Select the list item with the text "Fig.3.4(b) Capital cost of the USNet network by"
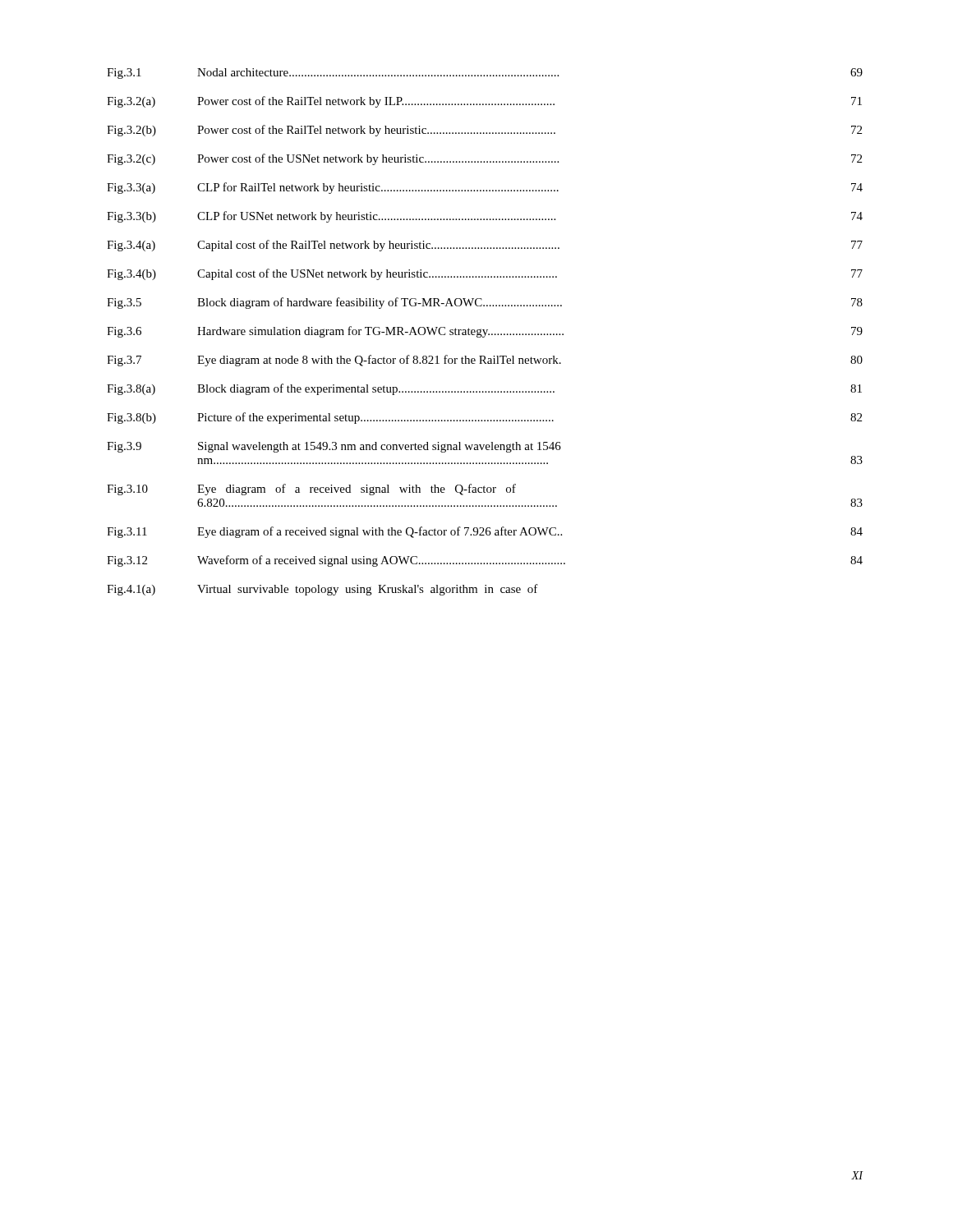The image size is (953, 1232). pyautogui.click(x=485, y=274)
